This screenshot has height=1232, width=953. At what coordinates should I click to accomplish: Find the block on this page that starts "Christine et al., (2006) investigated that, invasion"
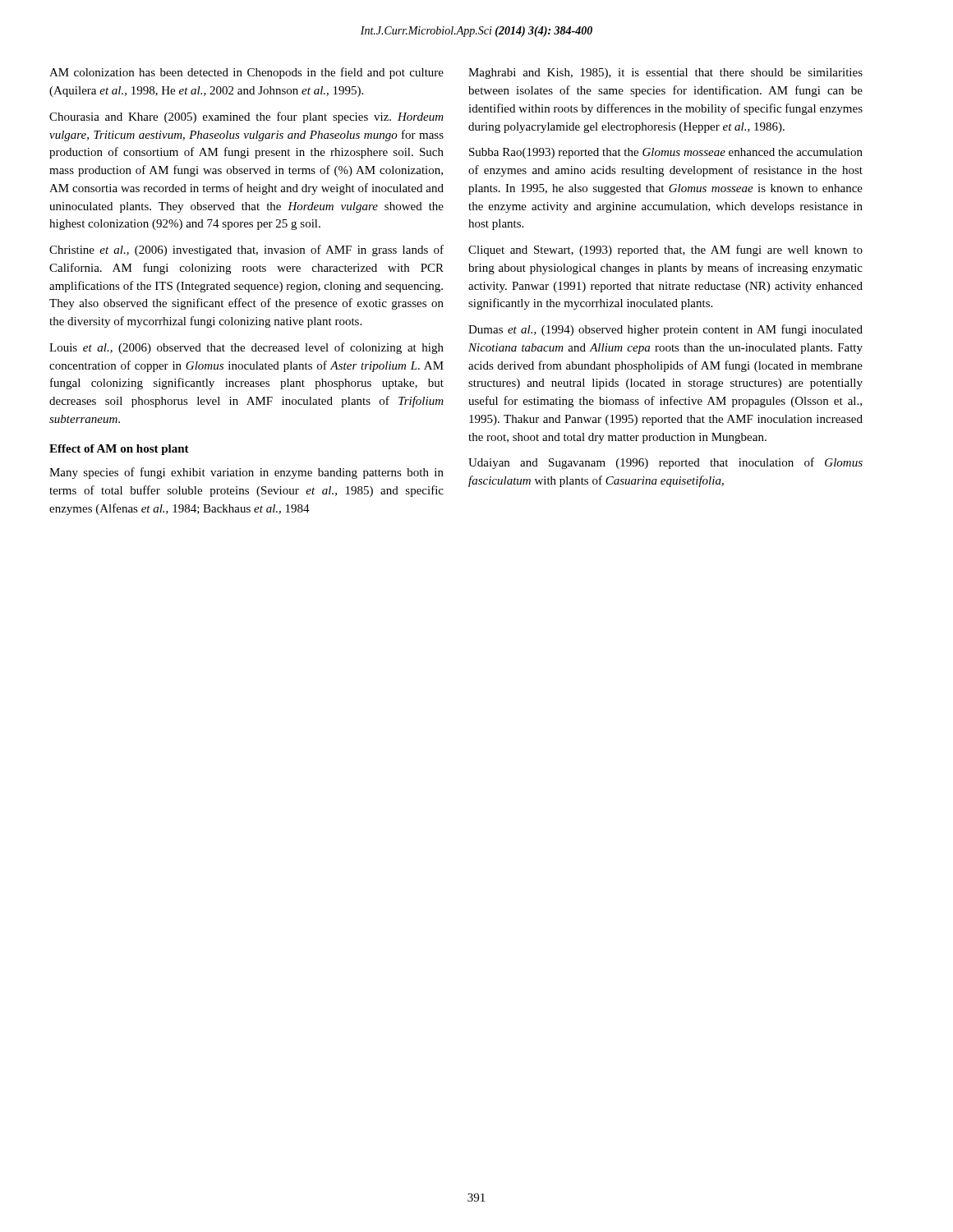pyautogui.click(x=246, y=286)
